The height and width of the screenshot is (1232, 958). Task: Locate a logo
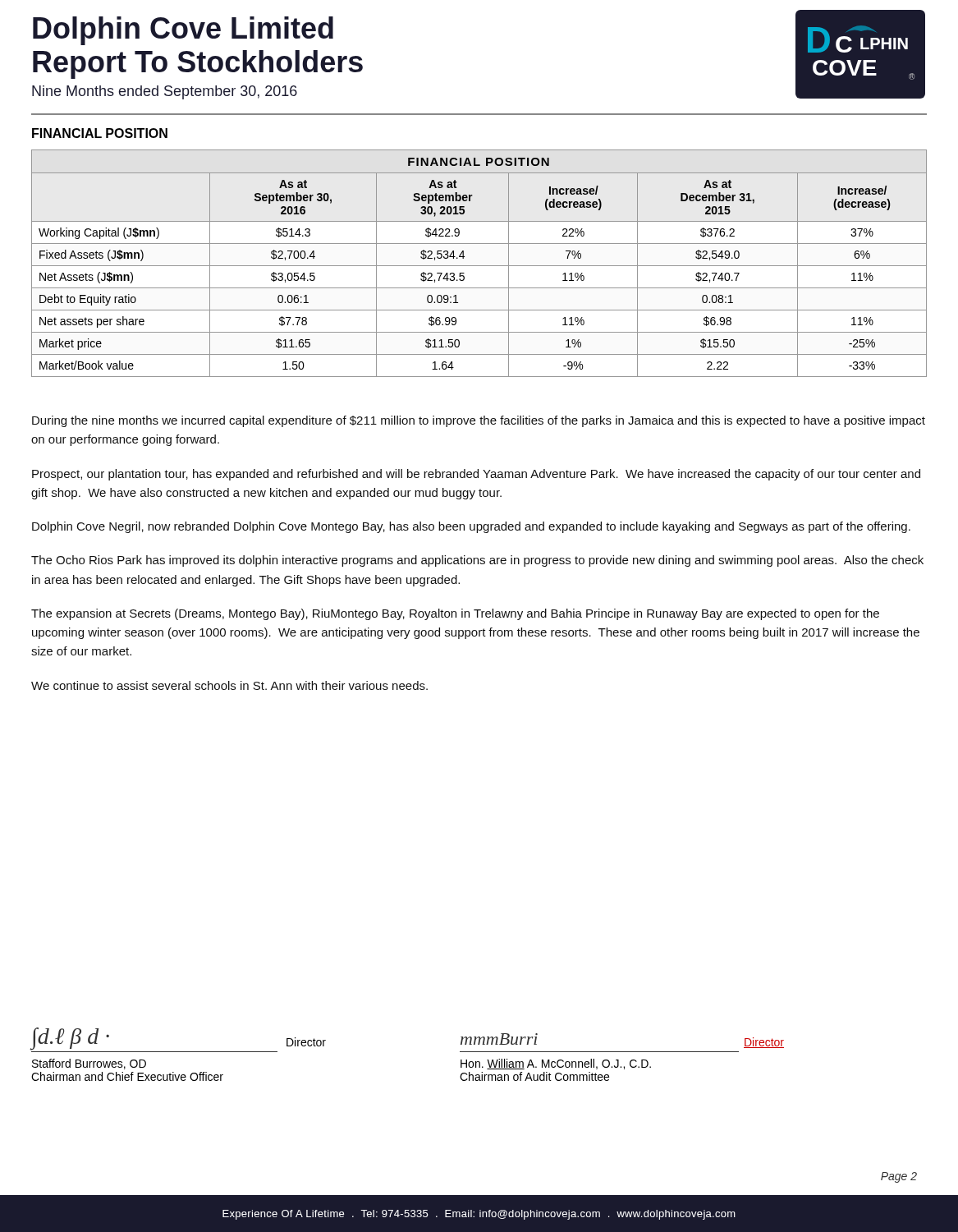pyautogui.click(x=861, y=55)
